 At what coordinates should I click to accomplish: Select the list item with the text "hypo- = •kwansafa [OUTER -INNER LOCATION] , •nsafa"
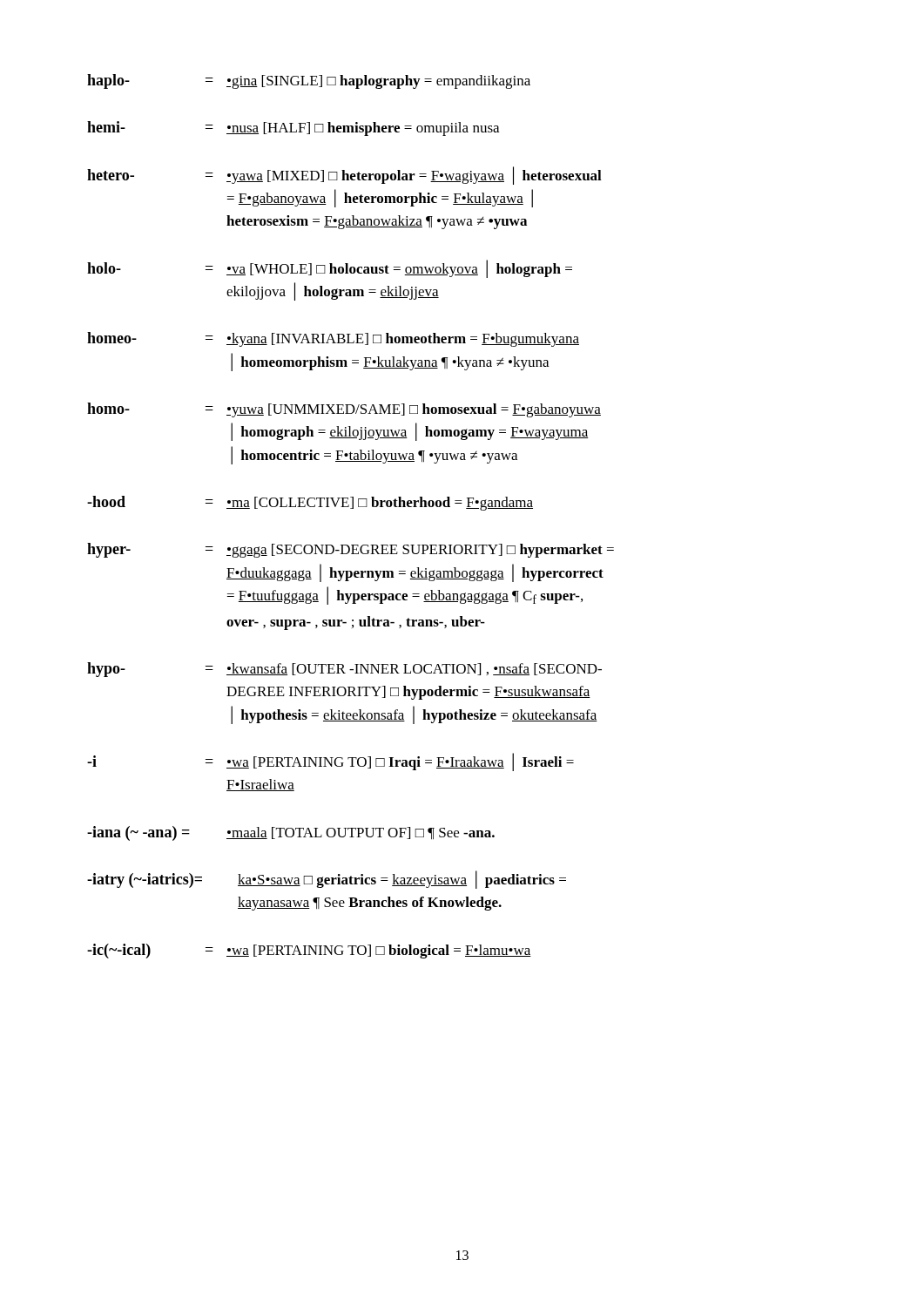[462, 692]
